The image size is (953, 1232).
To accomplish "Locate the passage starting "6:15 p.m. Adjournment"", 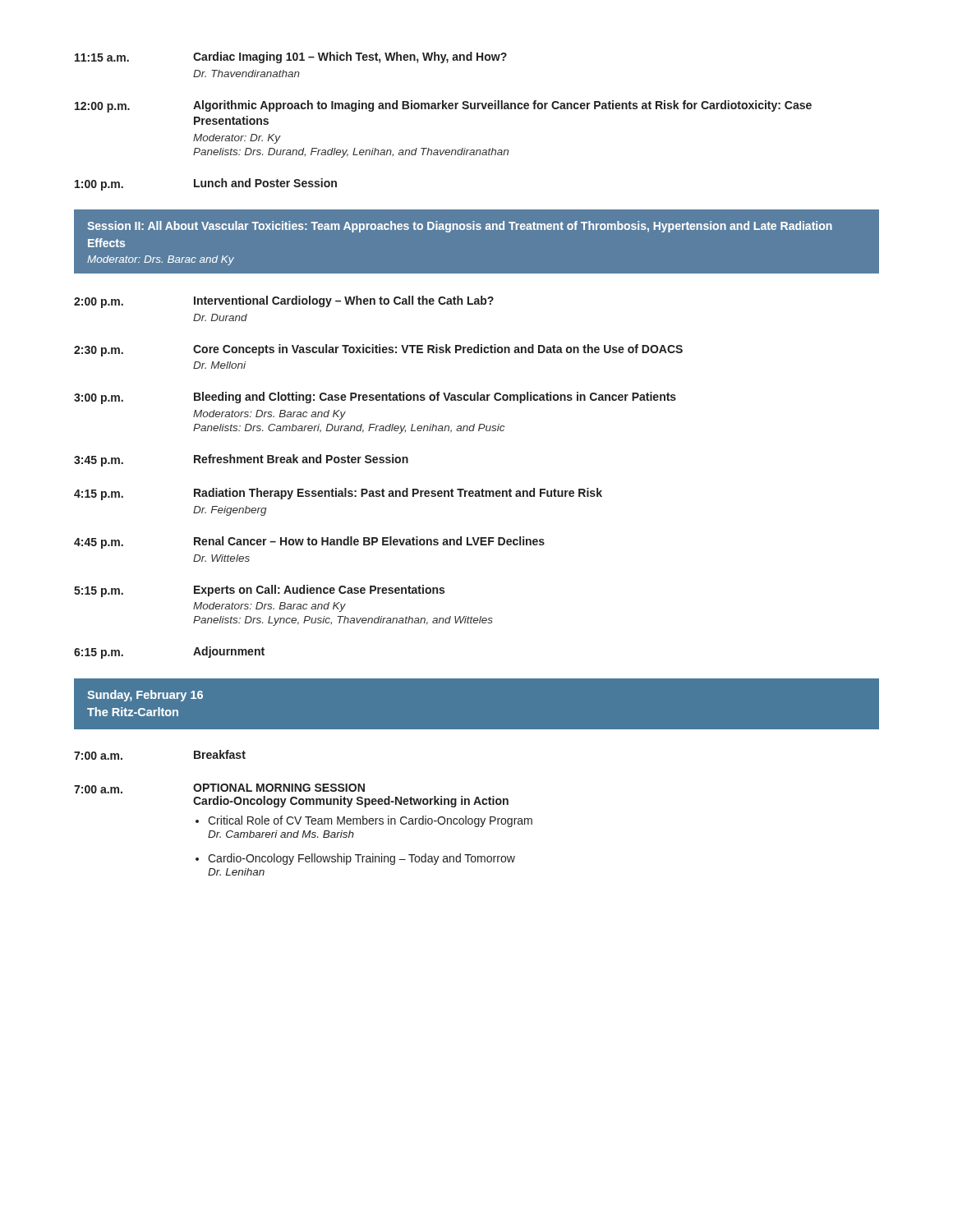I will pyautogui.click(x=94, y=652).
